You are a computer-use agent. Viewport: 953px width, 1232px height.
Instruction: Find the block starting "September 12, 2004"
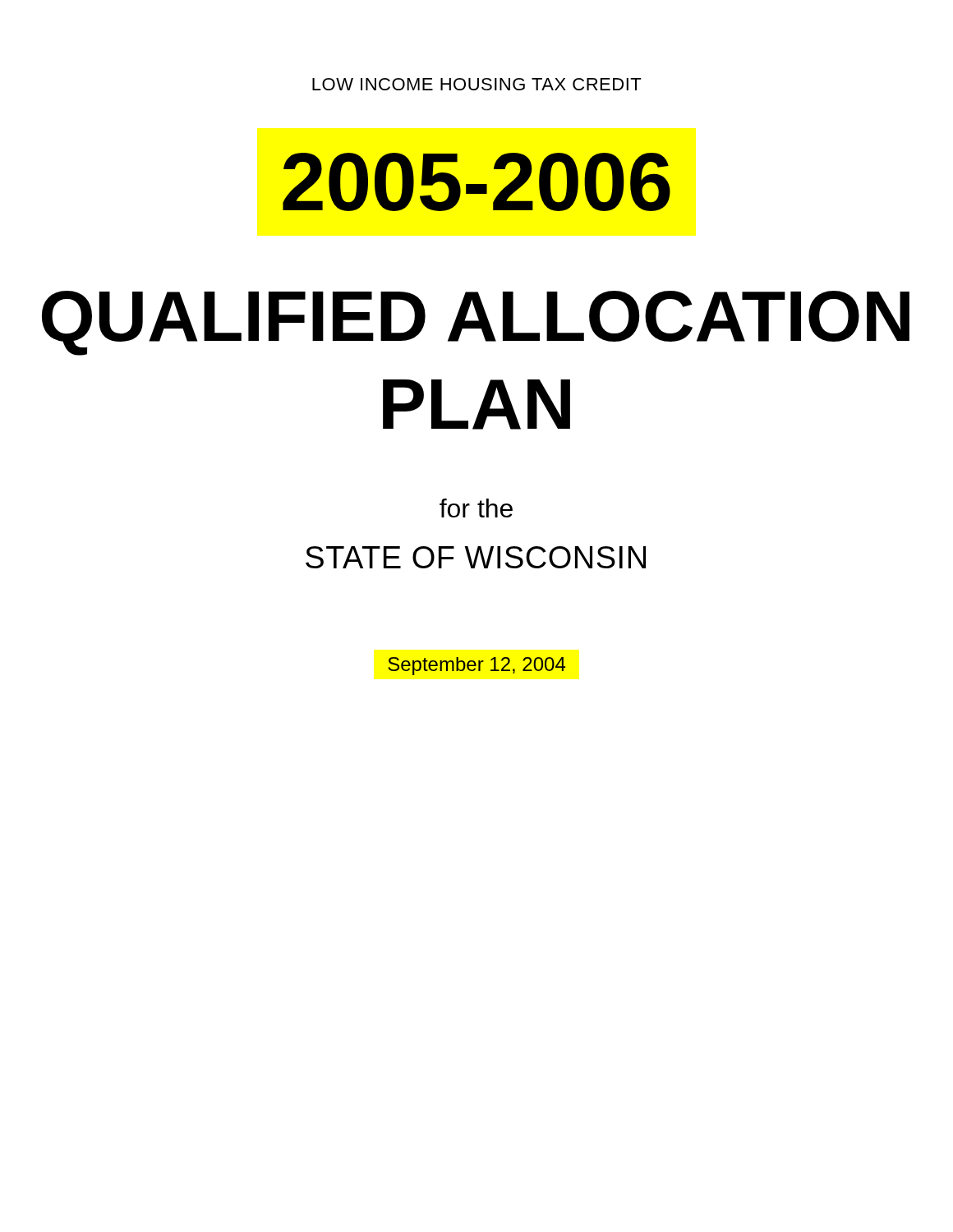(476, 664)
